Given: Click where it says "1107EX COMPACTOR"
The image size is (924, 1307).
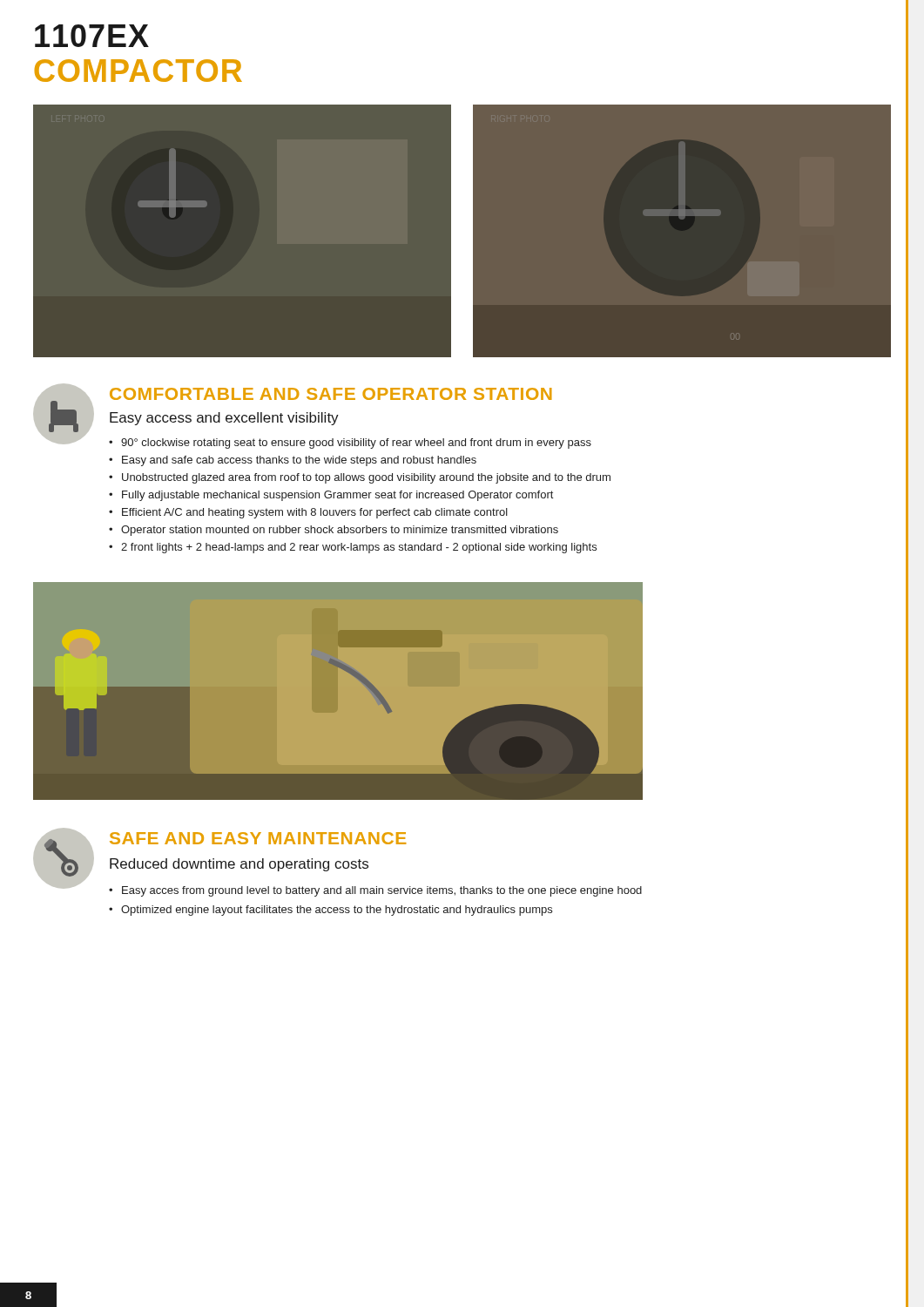Looking at the screenshot, I should coord(138,54).
